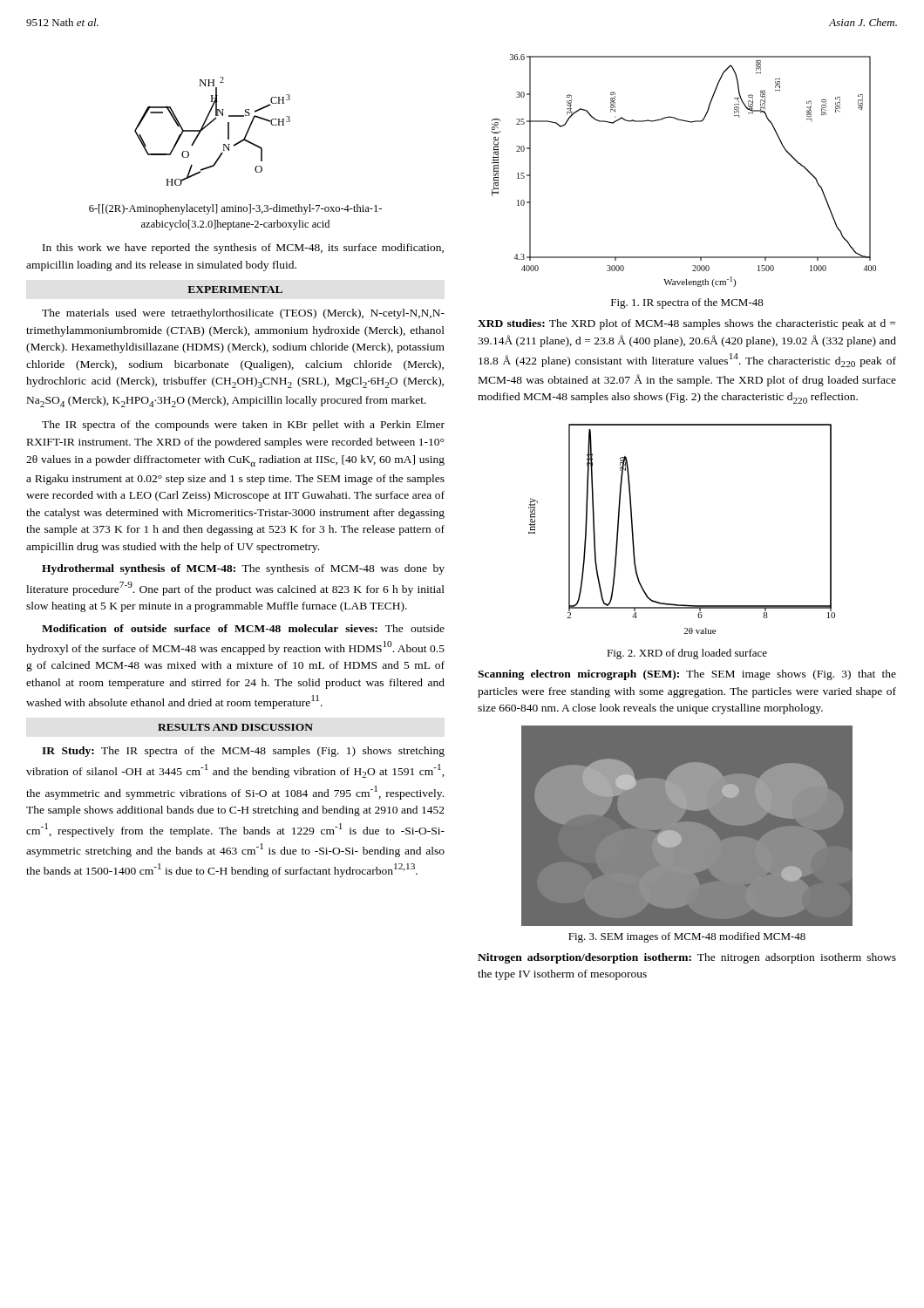
Task: Point to the text block starting "Nitrogen adsorption/desorption isotherm: The nitrogen adsorption"
Action: [687, 966]
